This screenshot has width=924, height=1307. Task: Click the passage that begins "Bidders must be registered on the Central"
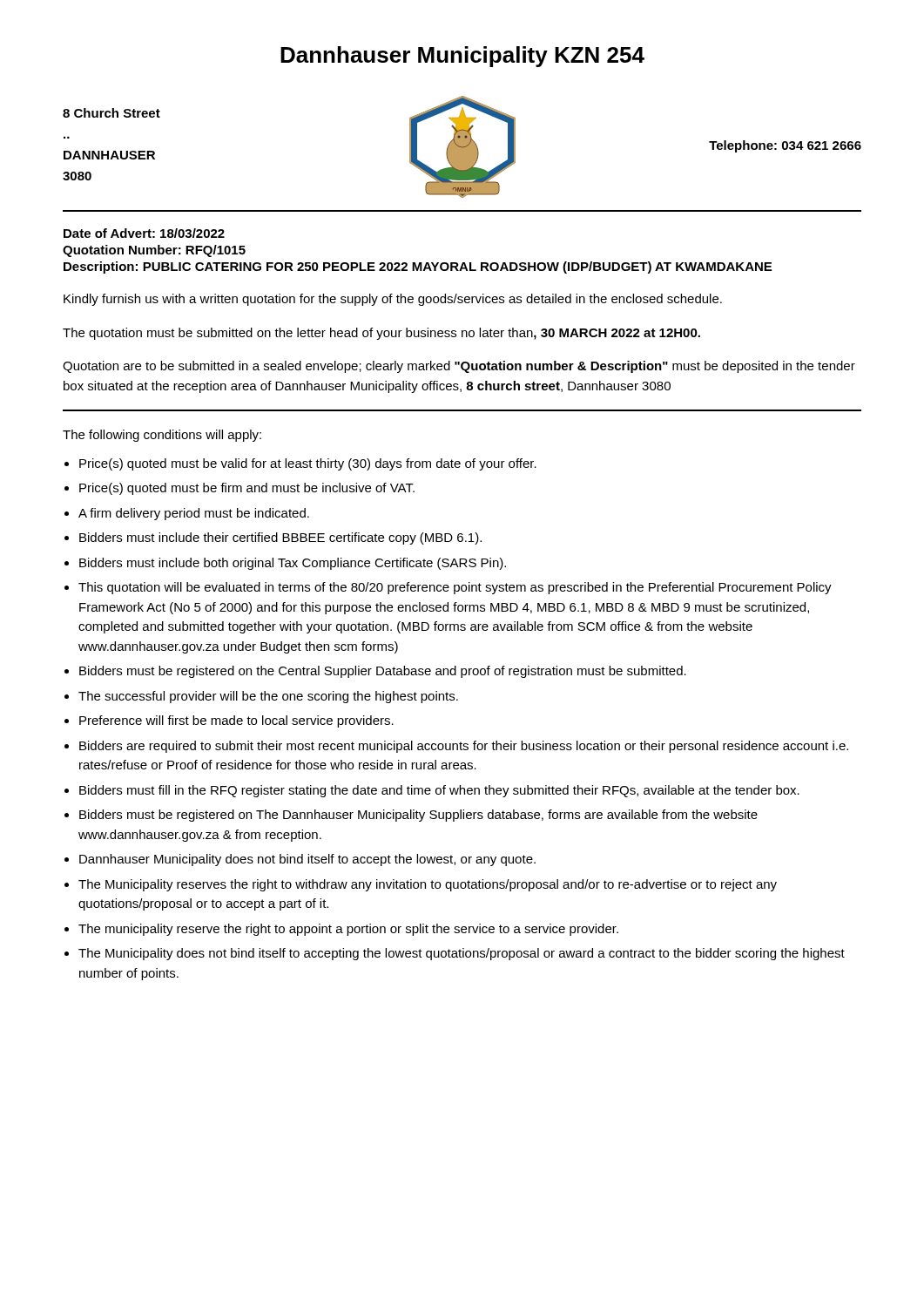pyautogui.click(x=383, y=670)
